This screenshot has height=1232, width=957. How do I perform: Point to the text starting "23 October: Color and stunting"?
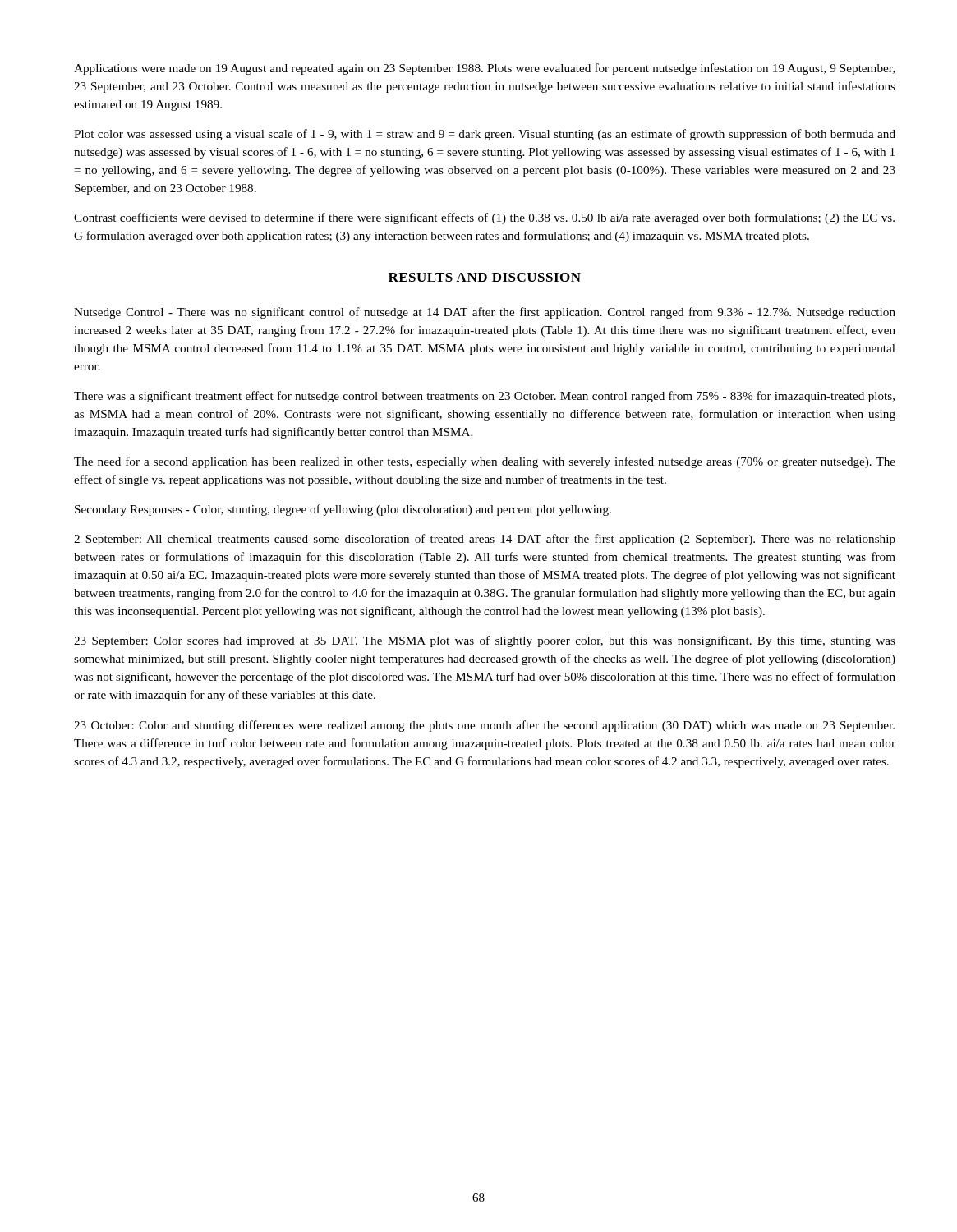pyautogui.click(x=485, y=743)
